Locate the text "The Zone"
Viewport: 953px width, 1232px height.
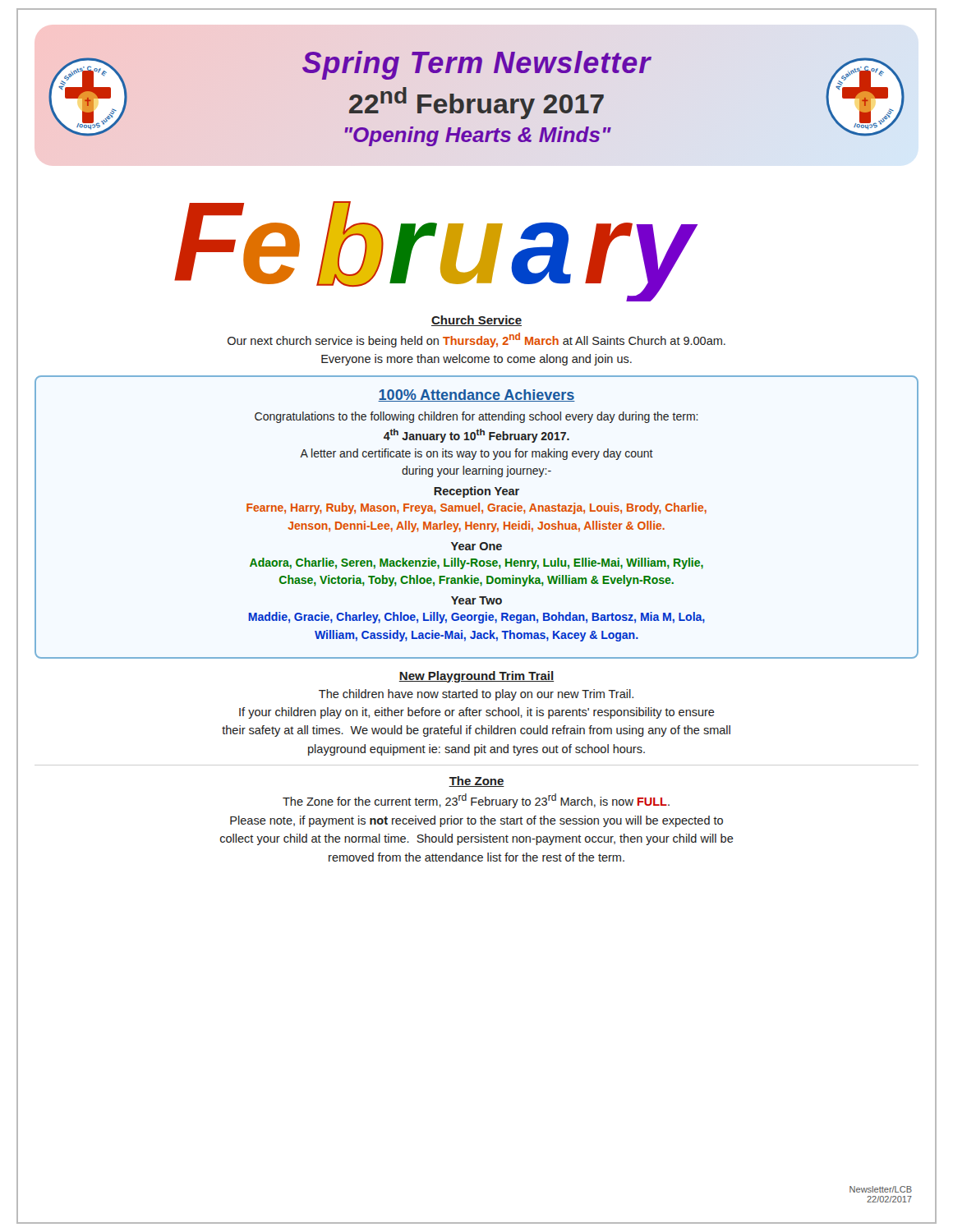click(x=476, y=781)
